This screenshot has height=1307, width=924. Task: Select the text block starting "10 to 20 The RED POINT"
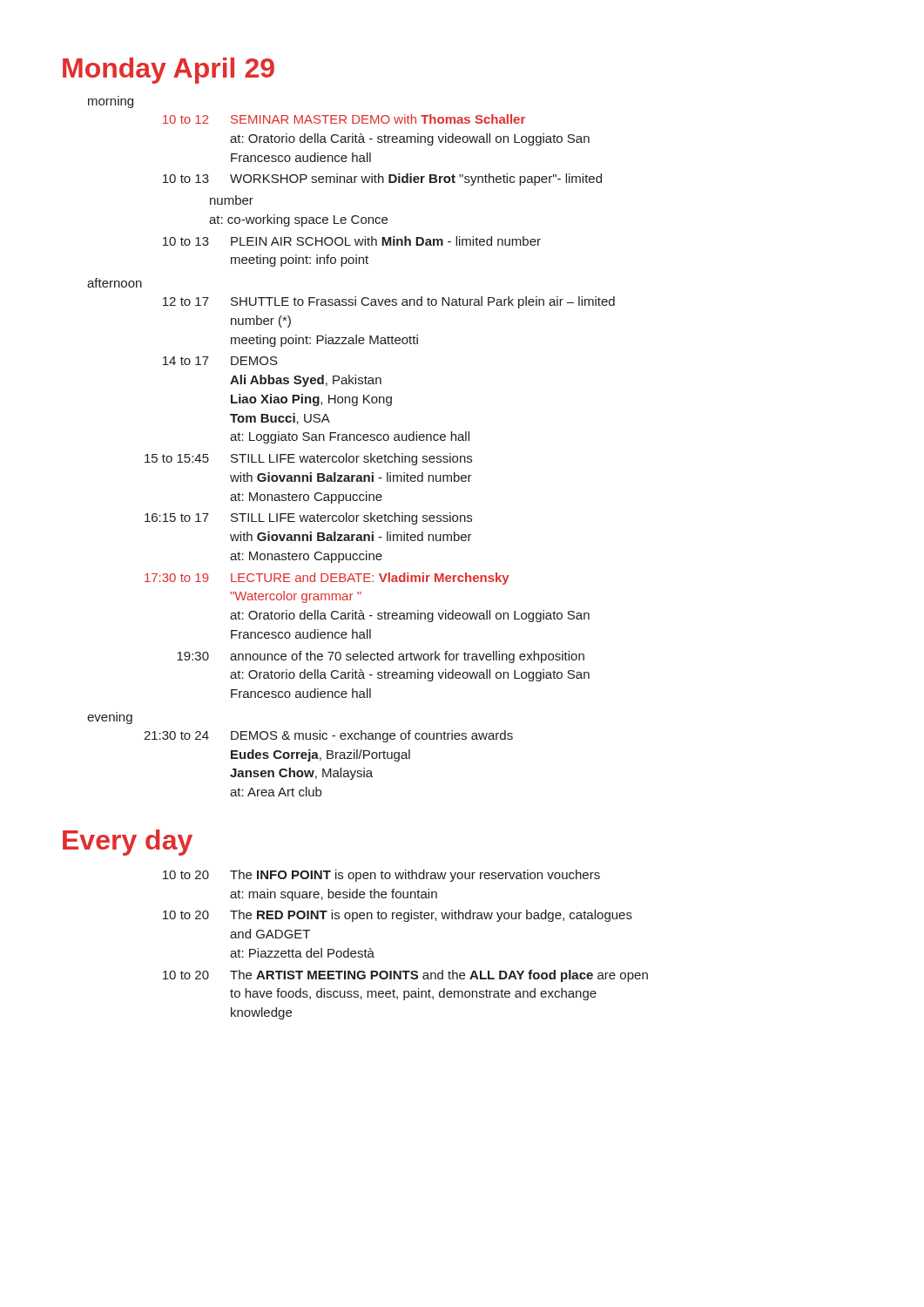click(x=398, y=916)
